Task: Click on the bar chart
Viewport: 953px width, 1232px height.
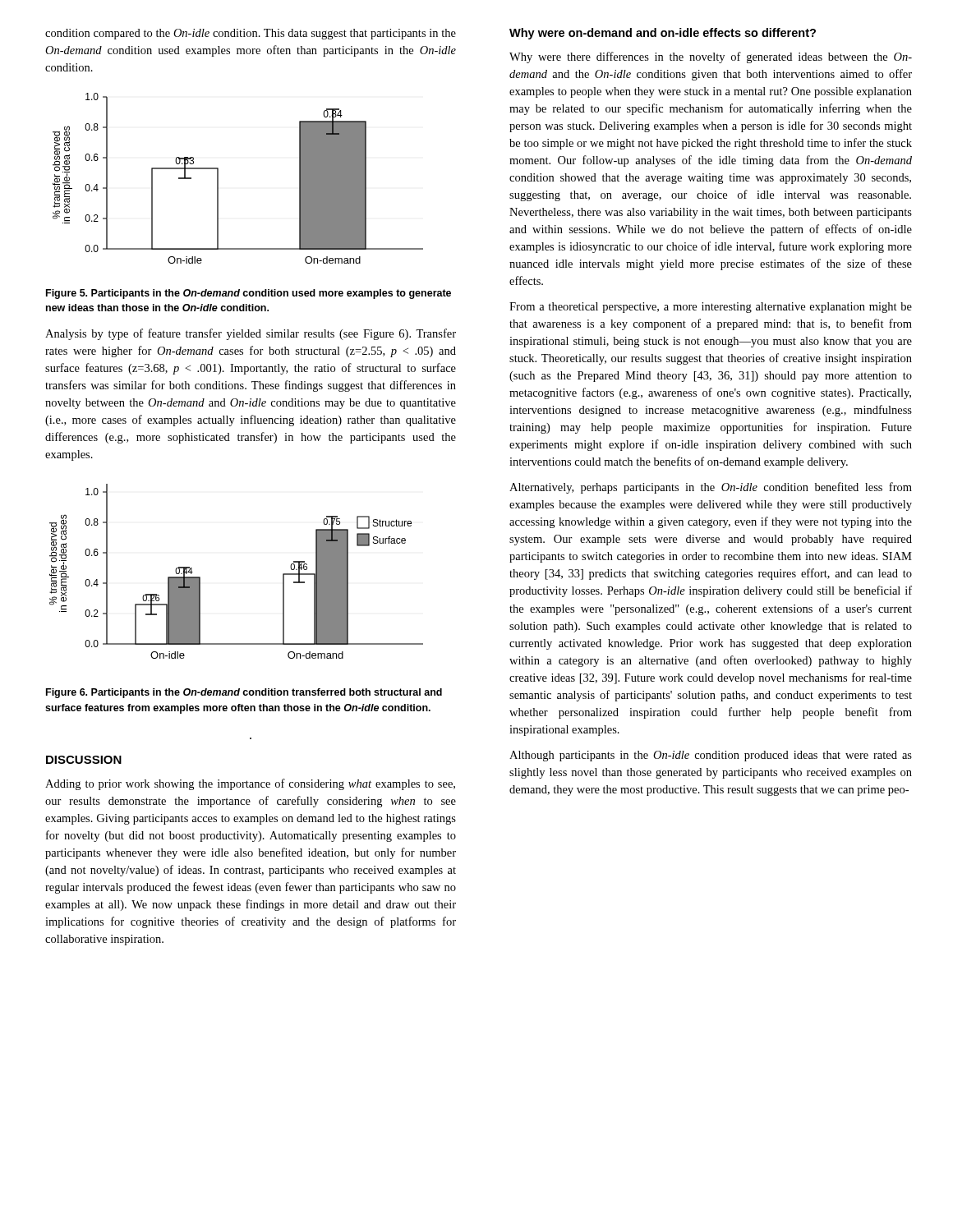Action: tap(251, 183)
